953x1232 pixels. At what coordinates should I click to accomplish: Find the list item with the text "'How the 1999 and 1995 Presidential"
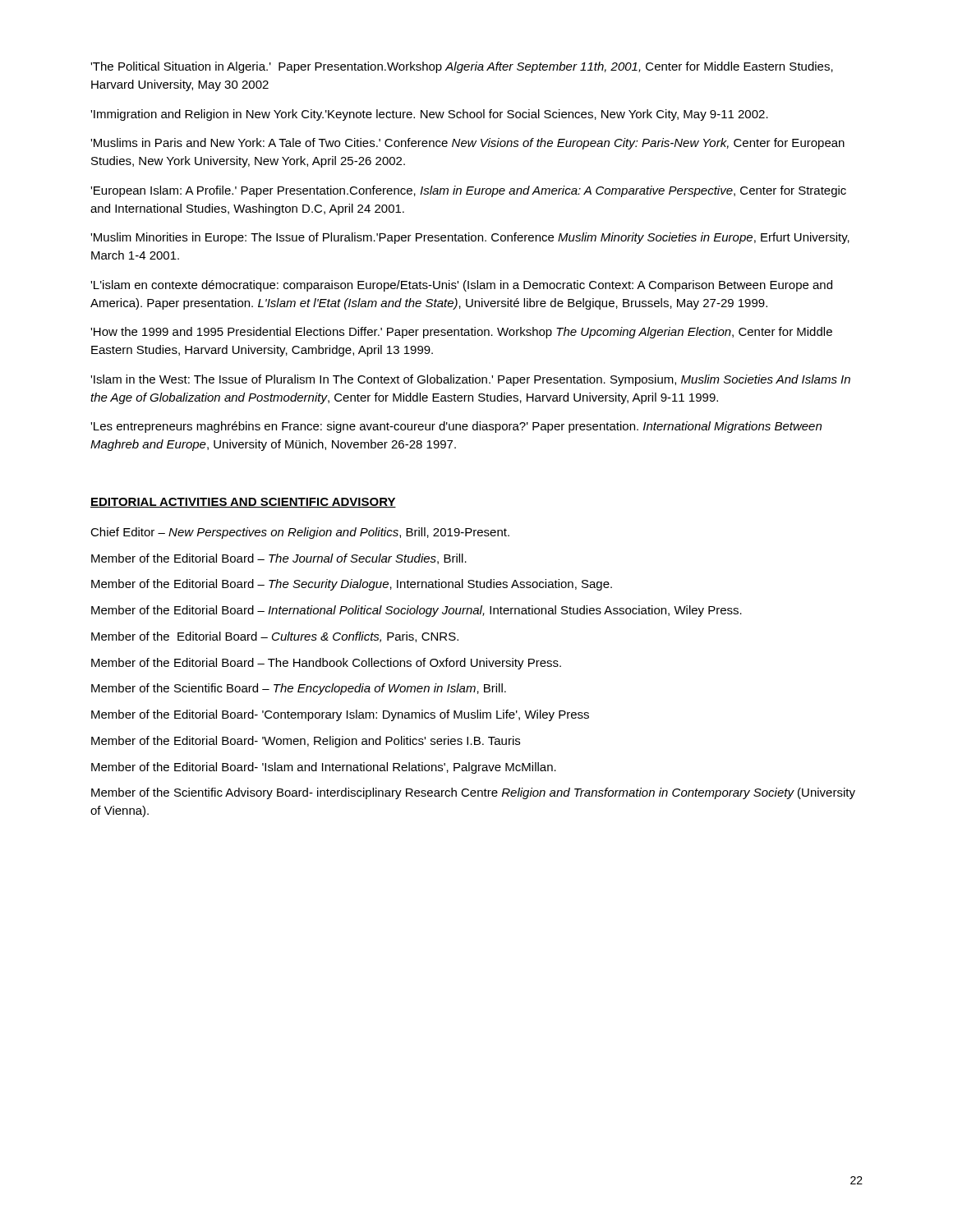[x=461, y=341]
